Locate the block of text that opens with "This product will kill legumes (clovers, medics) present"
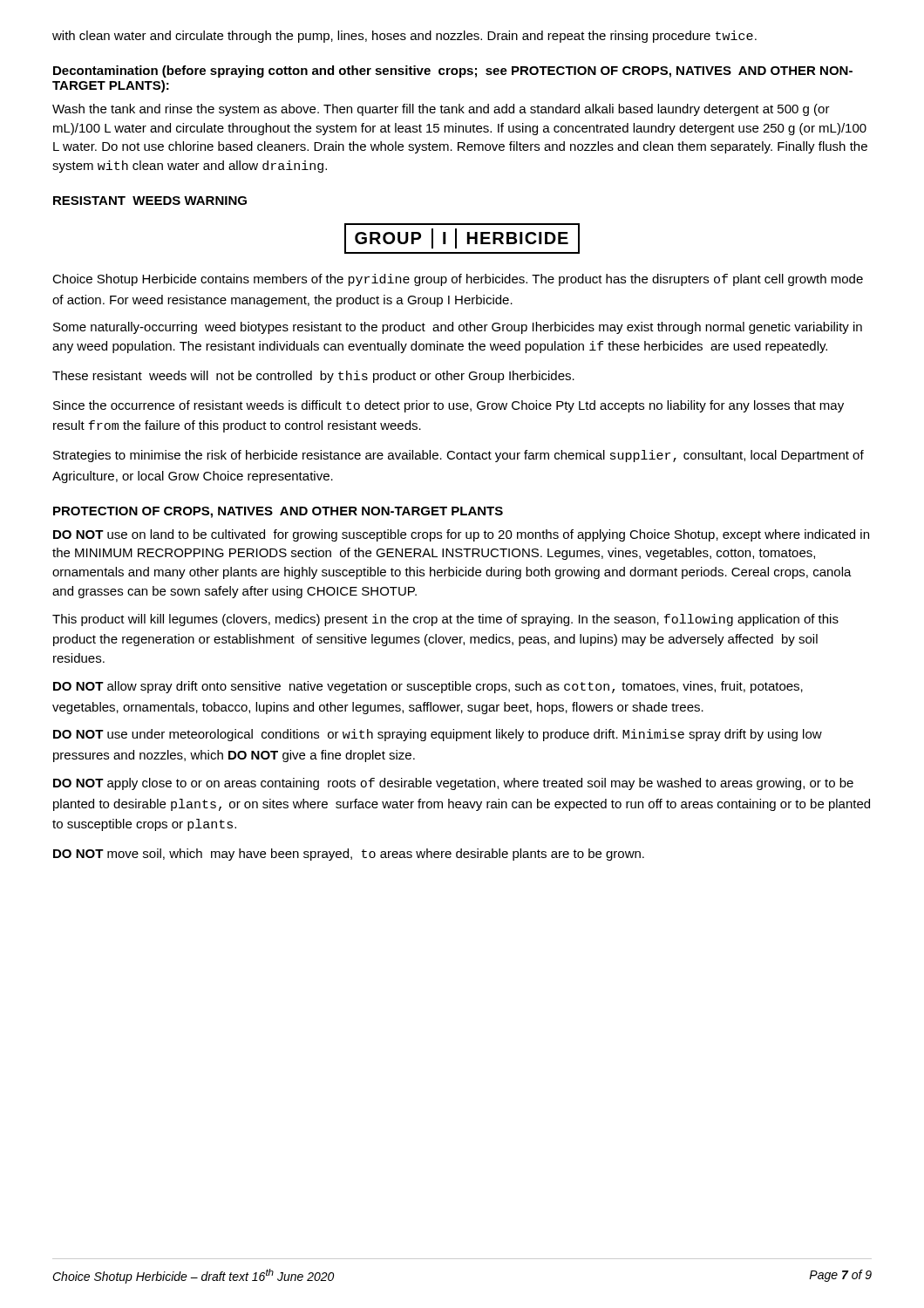 (445, 638)
